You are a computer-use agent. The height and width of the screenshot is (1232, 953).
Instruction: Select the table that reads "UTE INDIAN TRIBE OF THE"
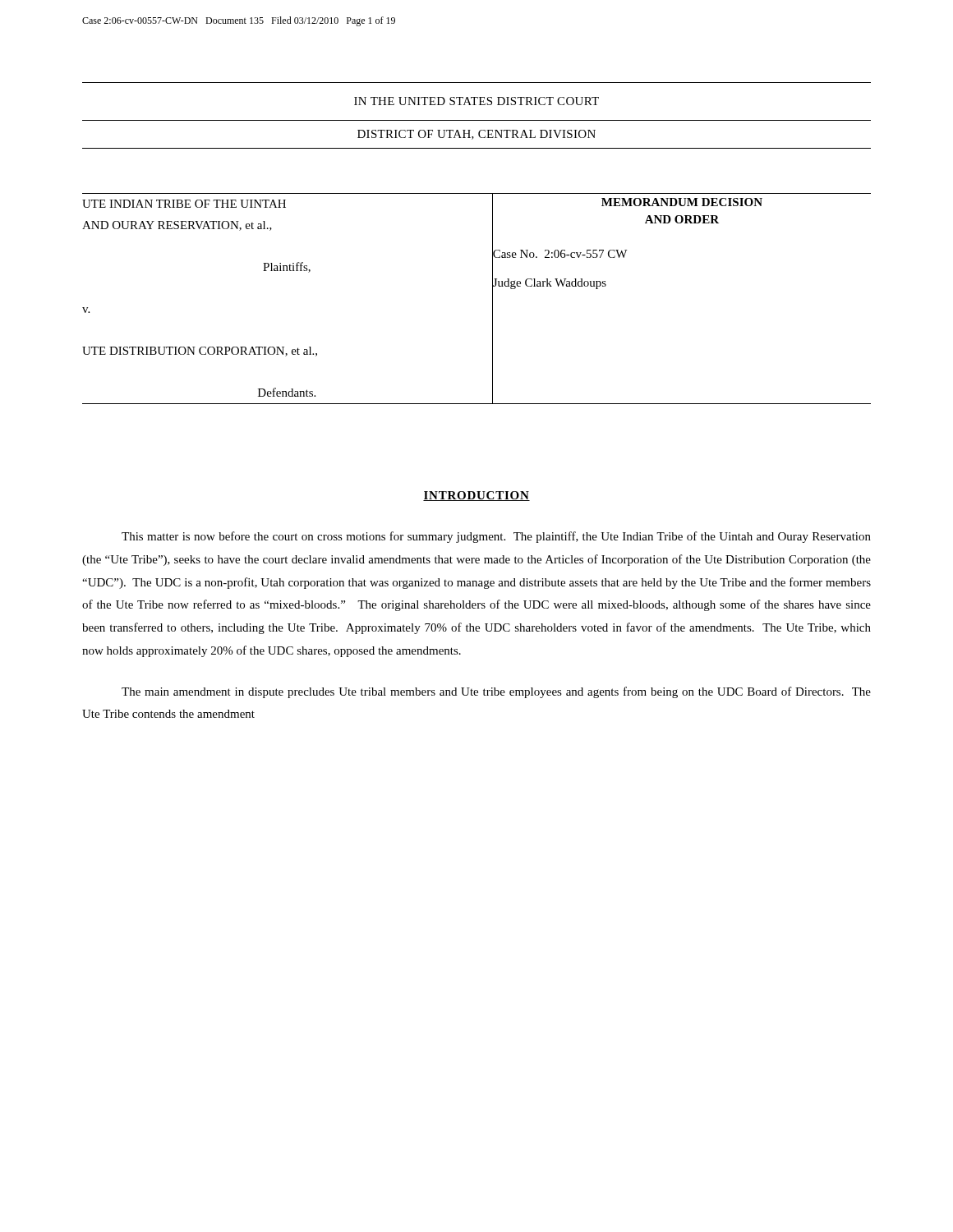point(476,299)
